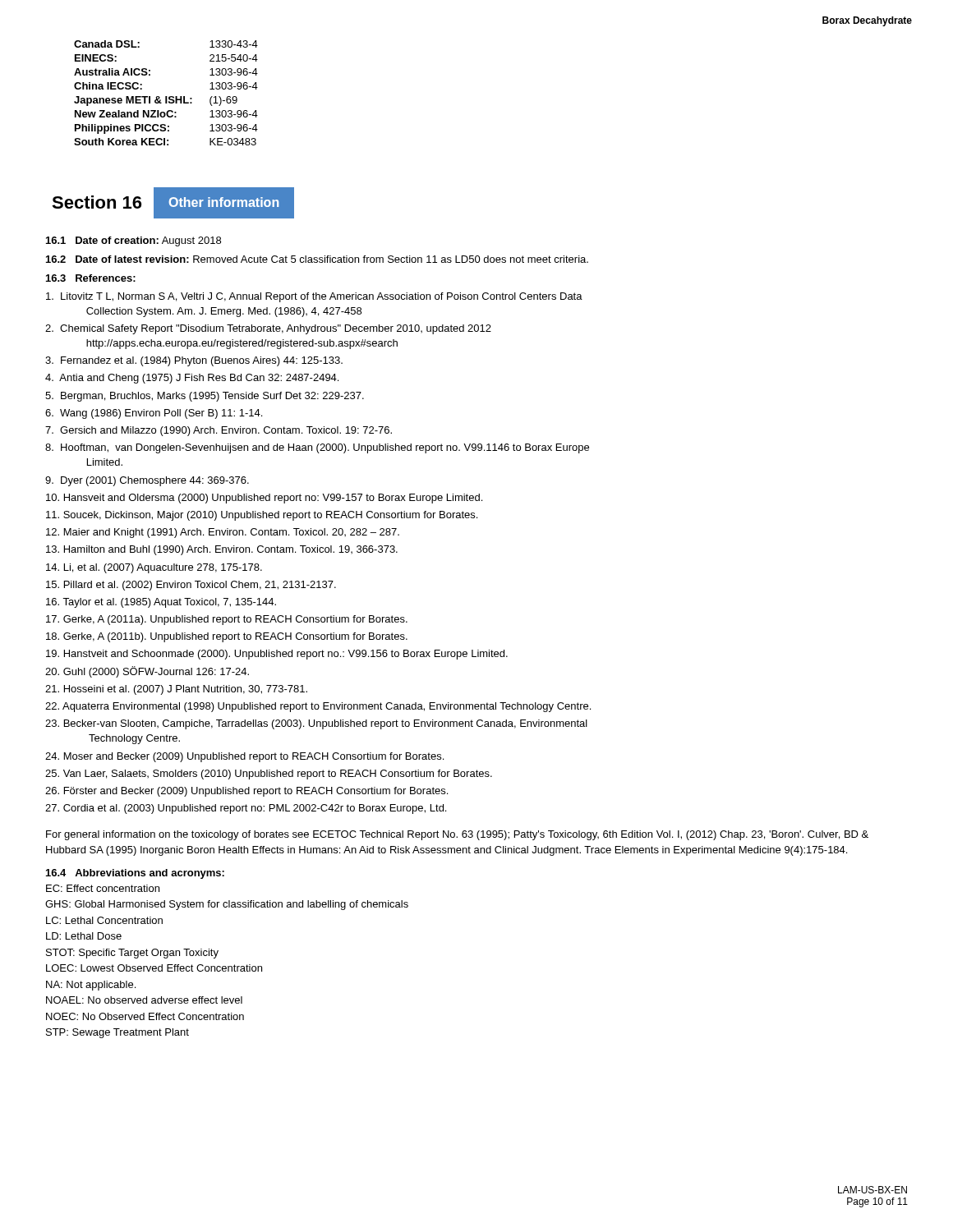Locate the block of text that opens with "21. Hosseini et al."
This screenshot has height=1232, width=953.
point(177,689)
